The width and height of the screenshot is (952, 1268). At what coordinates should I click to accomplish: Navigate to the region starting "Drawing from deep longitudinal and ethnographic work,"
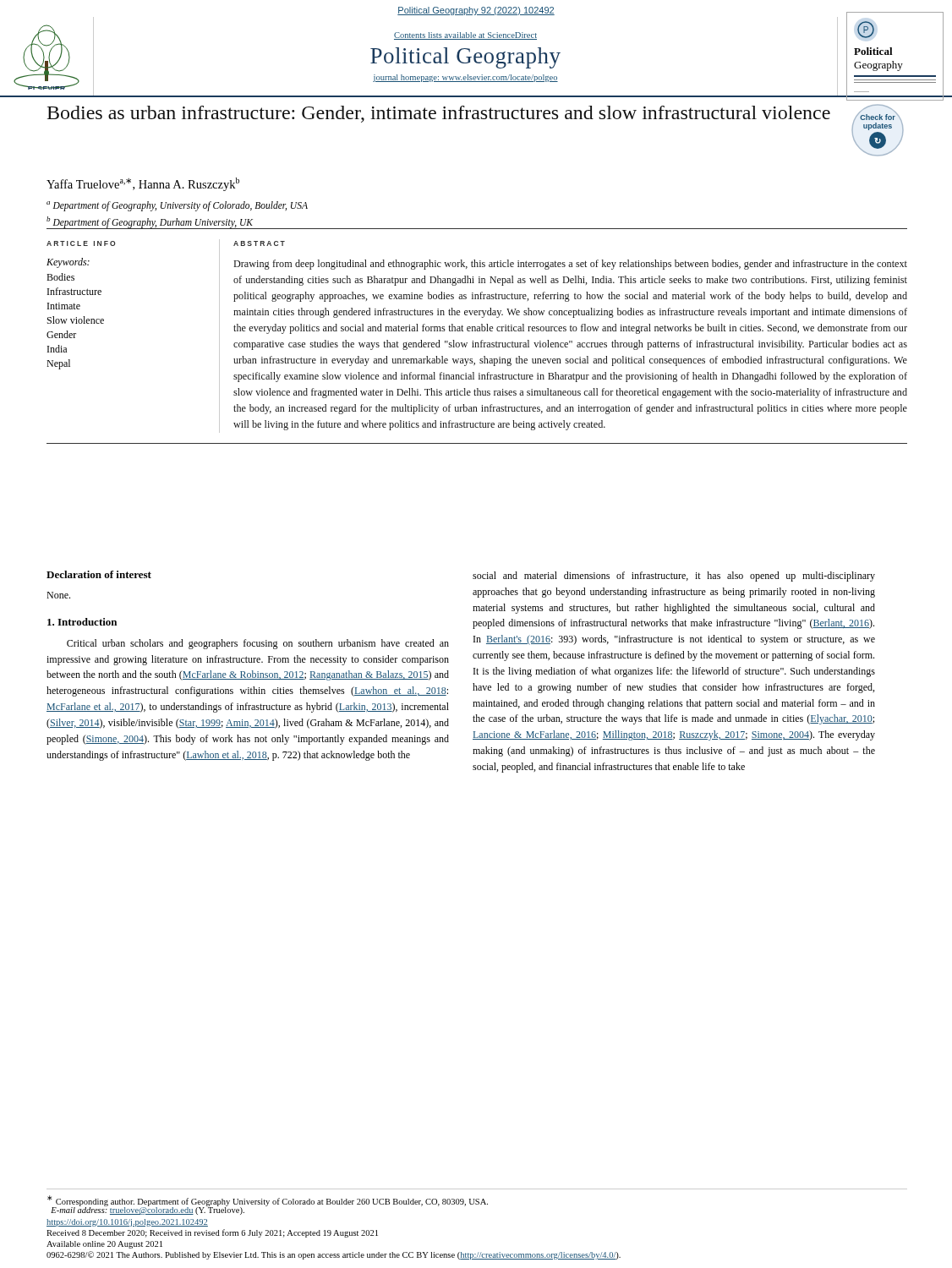570,344
